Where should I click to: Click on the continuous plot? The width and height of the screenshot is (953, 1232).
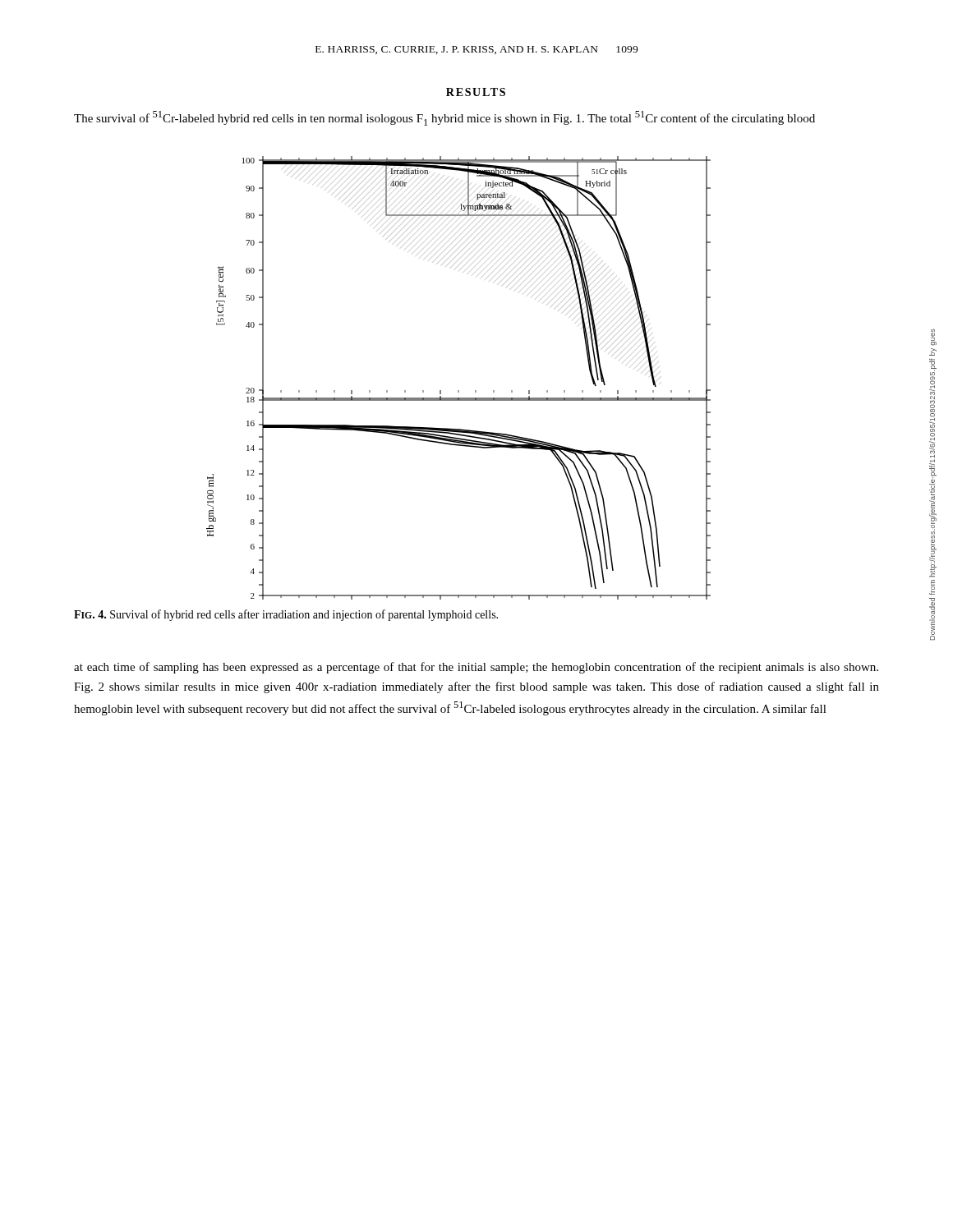coord(476,376)
